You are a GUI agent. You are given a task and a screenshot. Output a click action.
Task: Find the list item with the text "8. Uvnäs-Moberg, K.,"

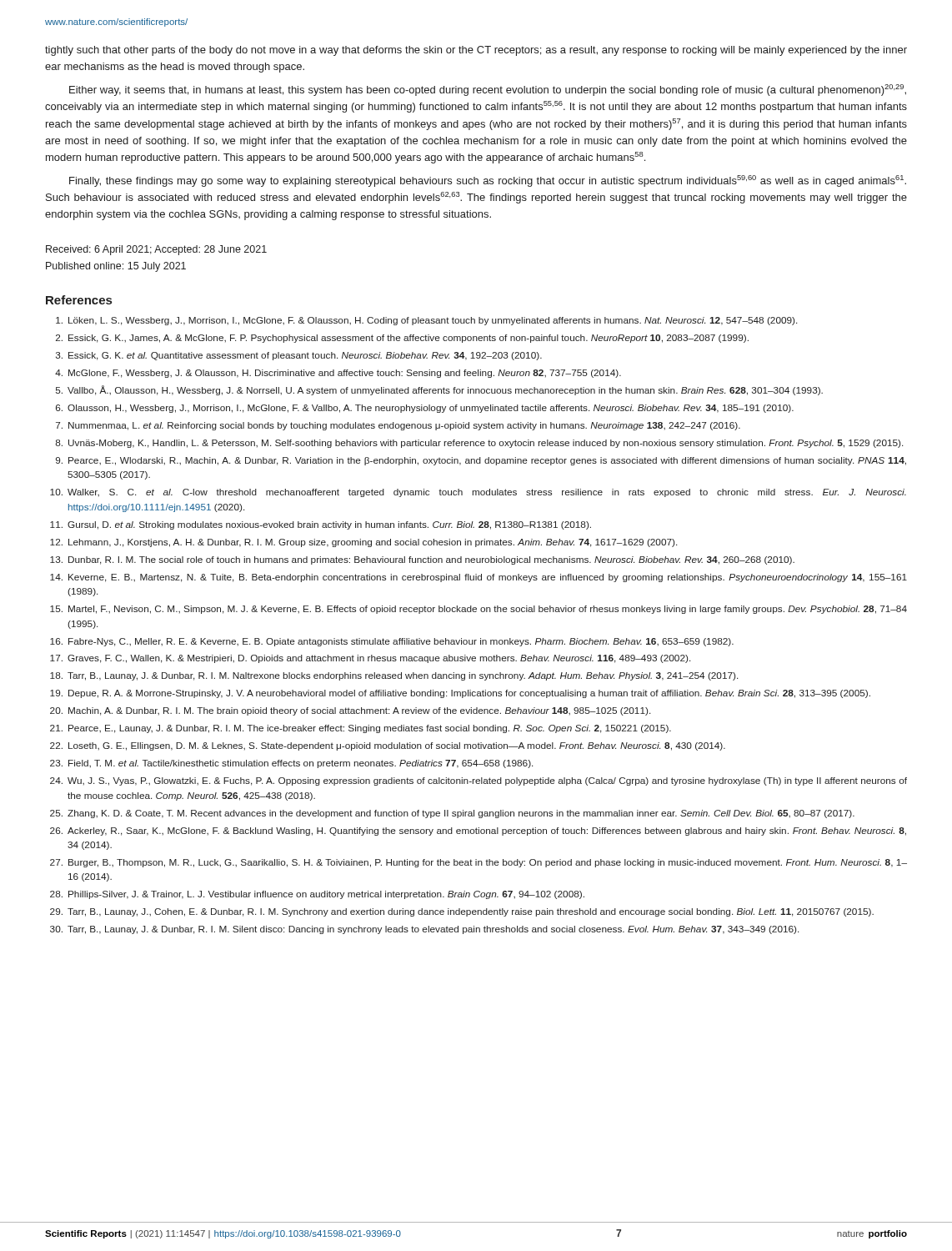pyautogui.click(x=476, y=444)
